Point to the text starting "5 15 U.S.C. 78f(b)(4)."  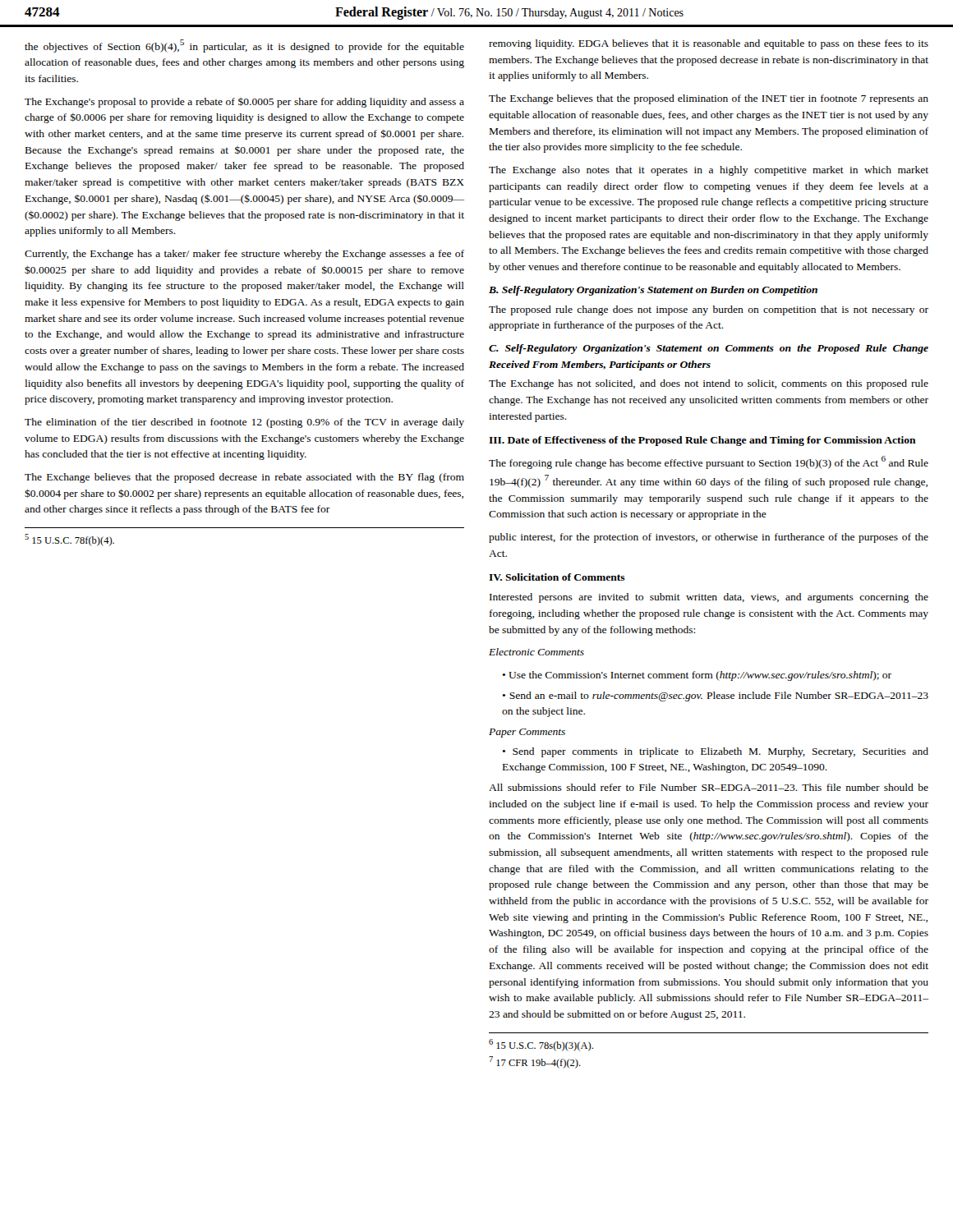pos(70,539)
